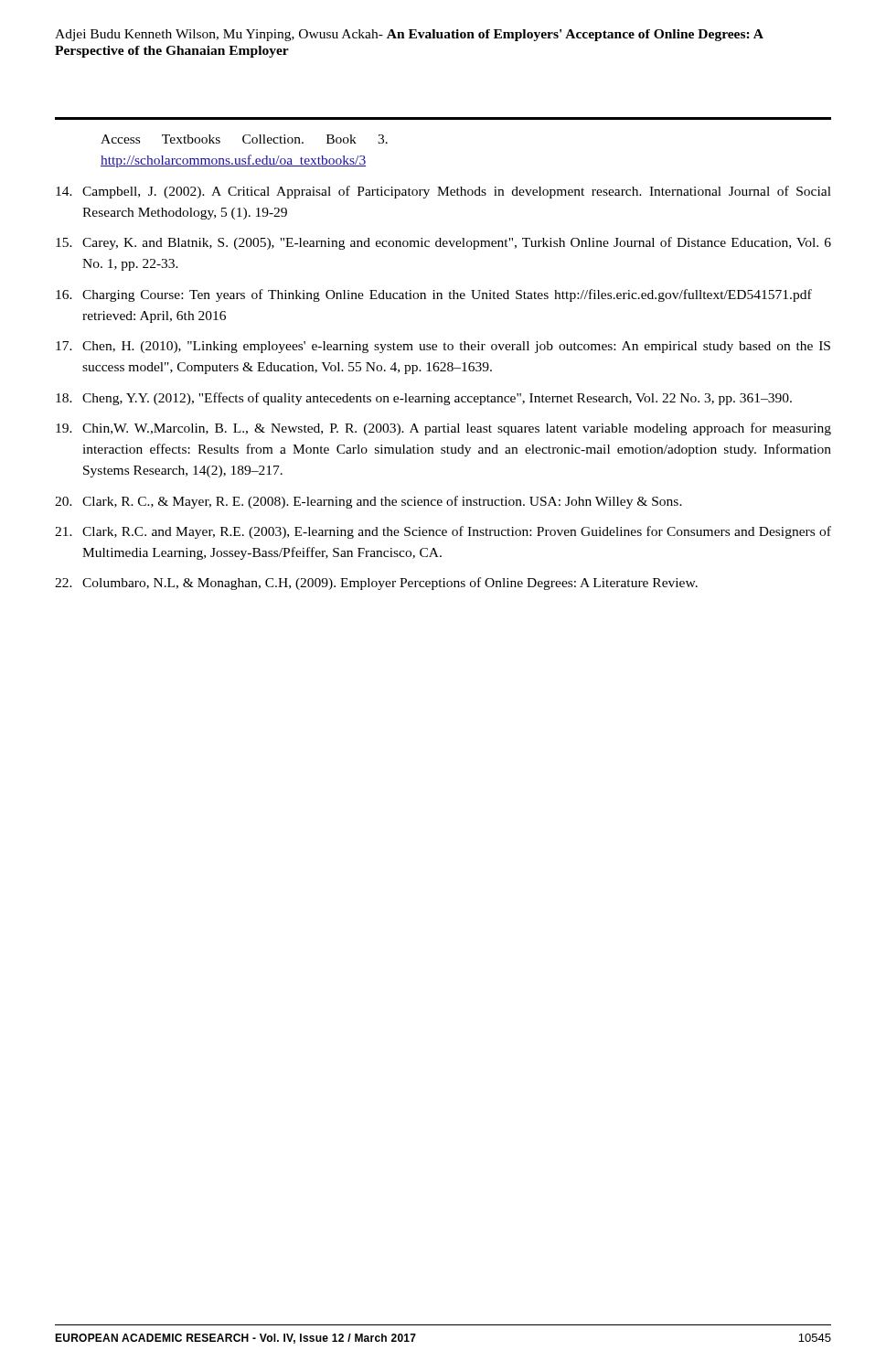Select the list item that says "17. Chen, H. (2010), "Linking employees' e-learning system"
The width and height of the screenshot is (886, 1372).
click(x=443, y=356)
